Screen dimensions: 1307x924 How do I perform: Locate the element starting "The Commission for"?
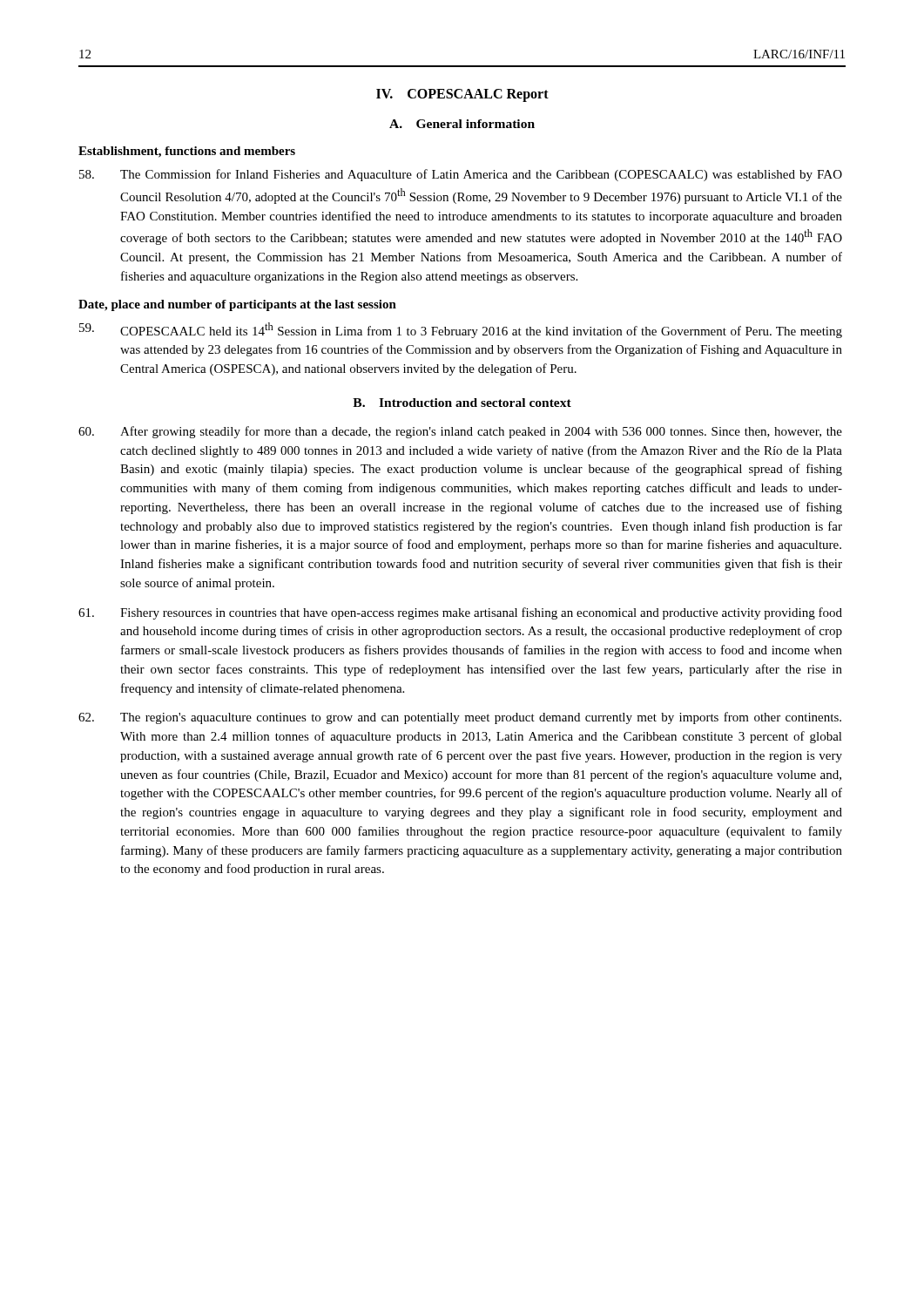tap(460, 226)
